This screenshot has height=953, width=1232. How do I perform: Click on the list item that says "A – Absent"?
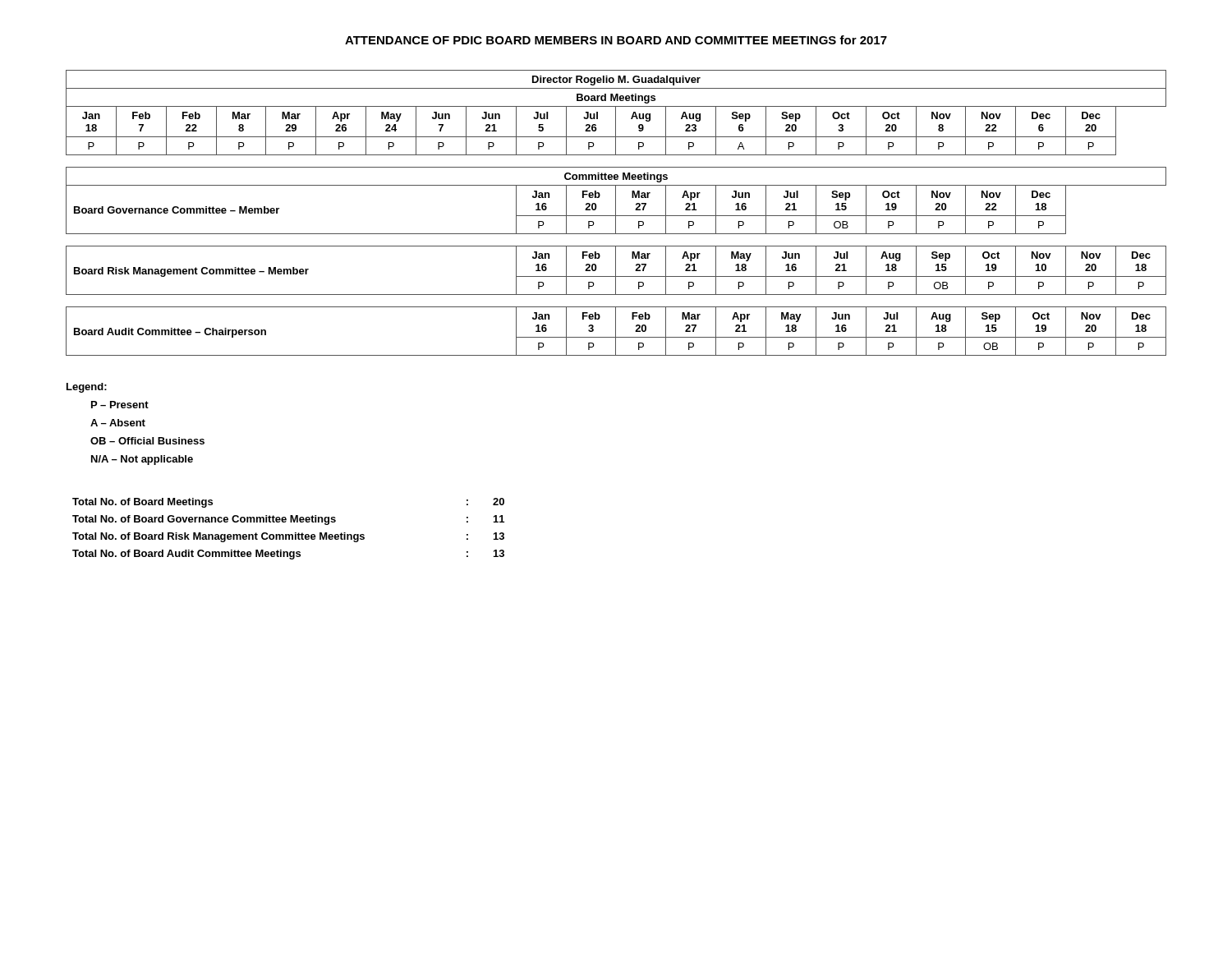coord(118,423)
